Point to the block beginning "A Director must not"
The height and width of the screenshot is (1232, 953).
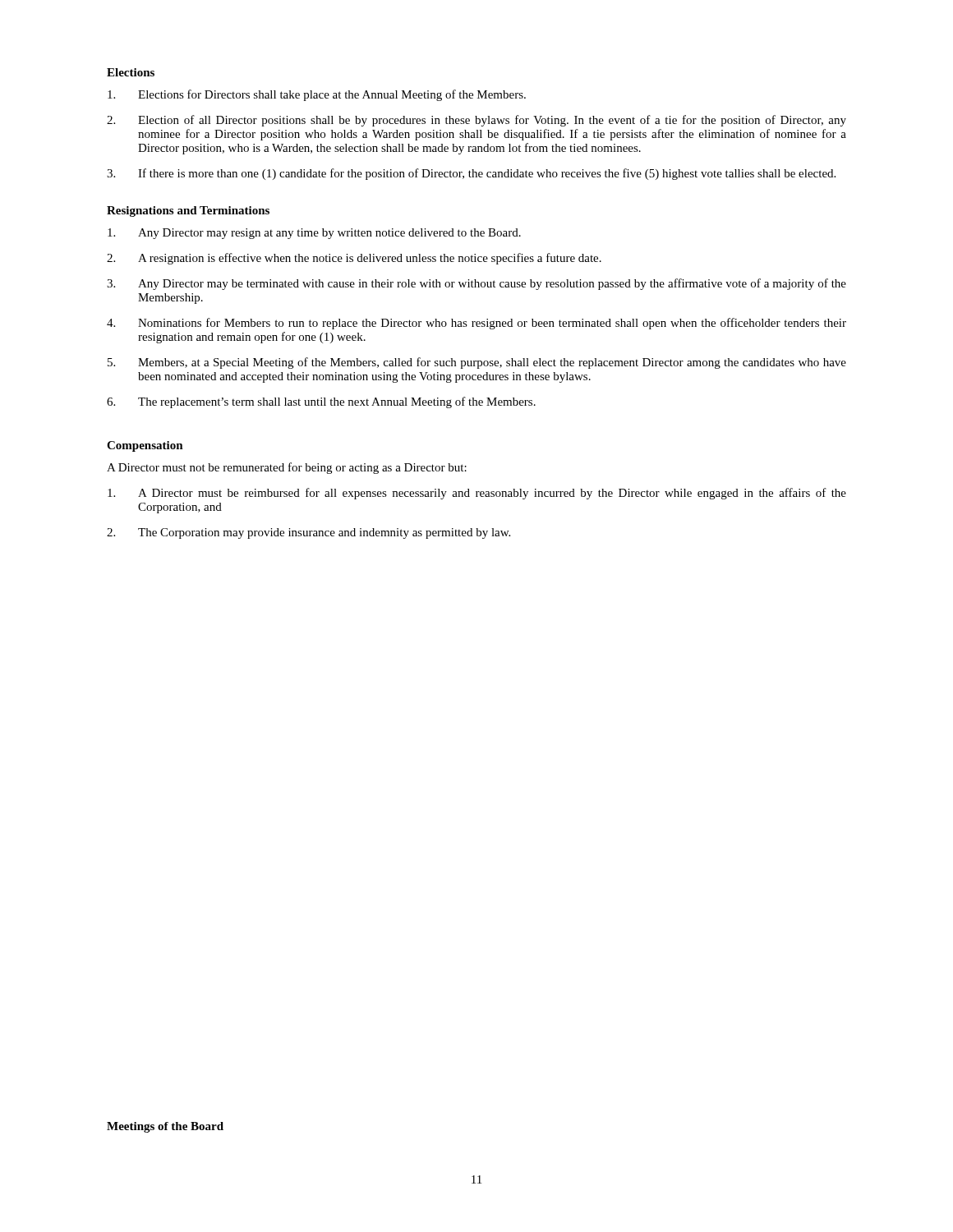[x=287, y=467]
